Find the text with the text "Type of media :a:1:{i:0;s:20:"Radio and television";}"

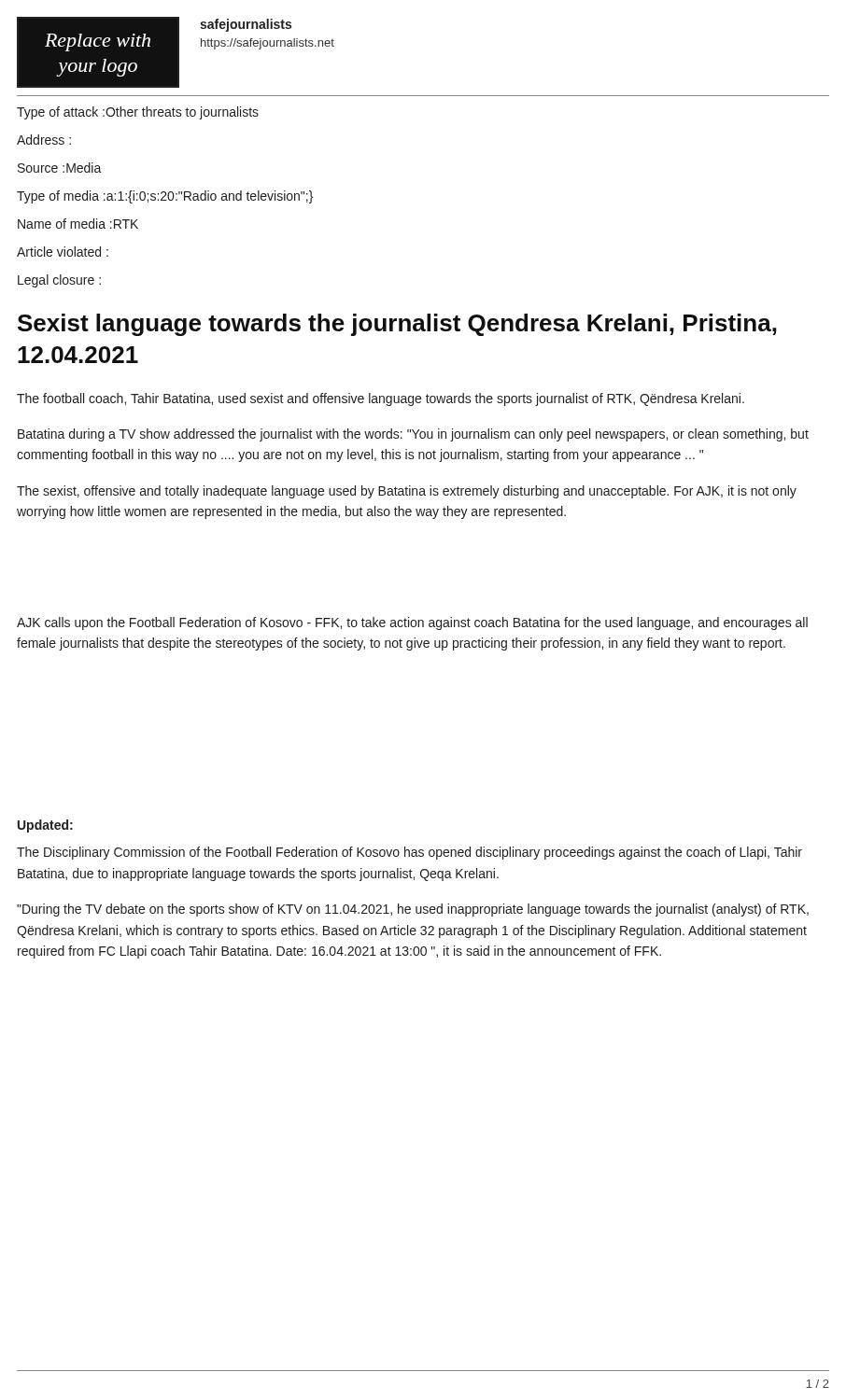click(165, 196)
